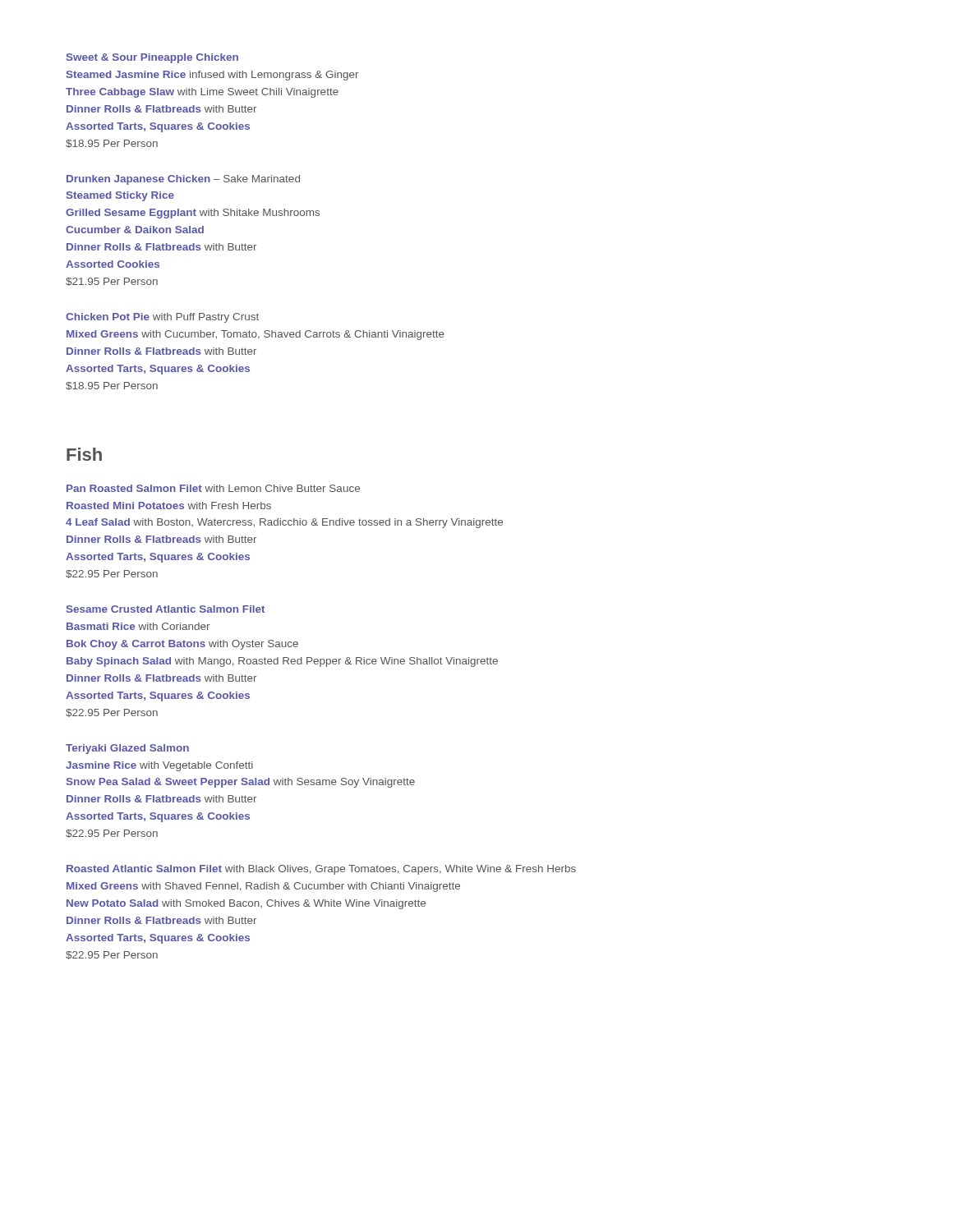
Task: Find the list item with the text "Drunken Japanese Chicken – Sake Marinated Steamed"
Action: [x=183, y=180]
